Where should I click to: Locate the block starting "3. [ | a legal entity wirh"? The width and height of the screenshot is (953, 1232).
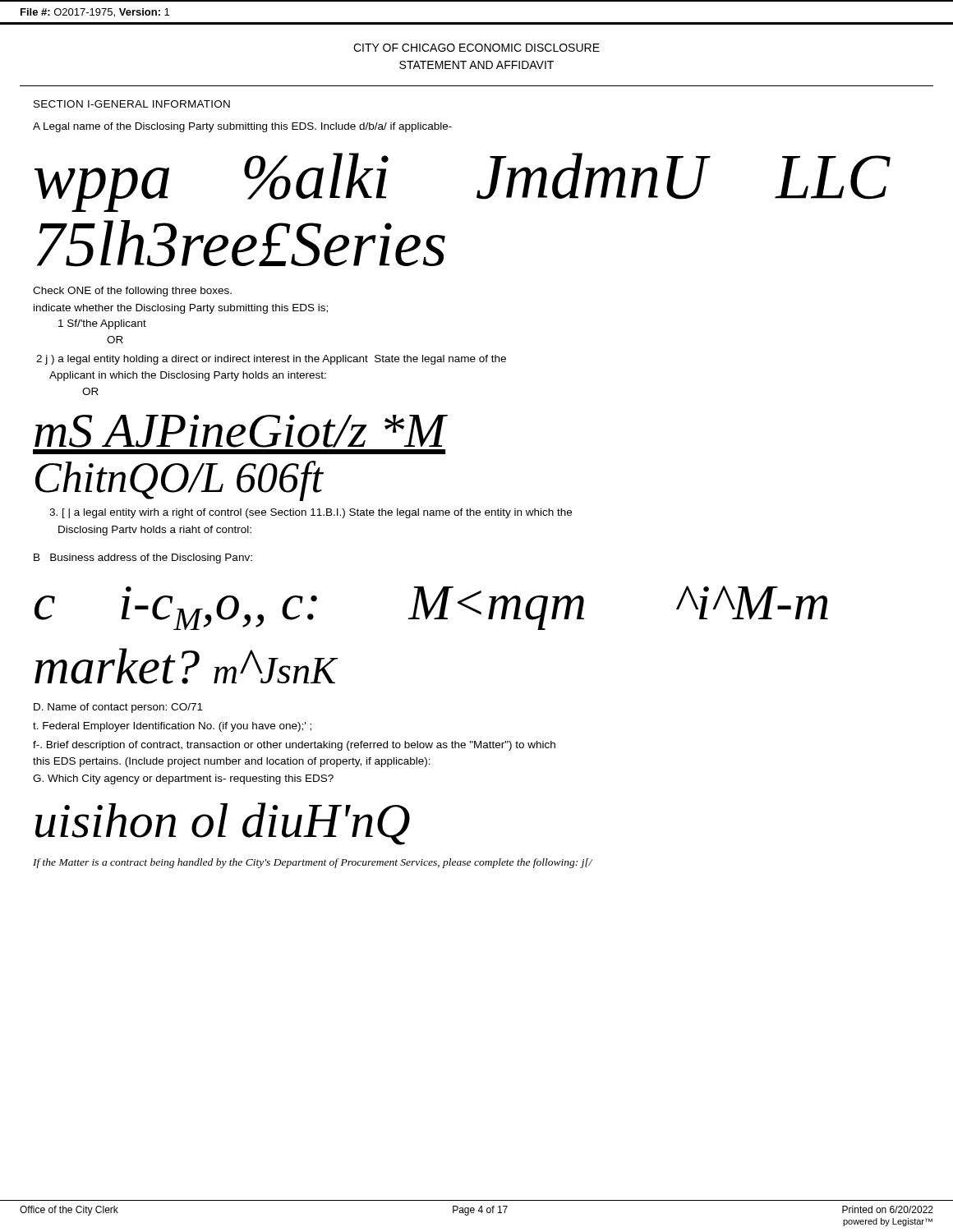311,521
